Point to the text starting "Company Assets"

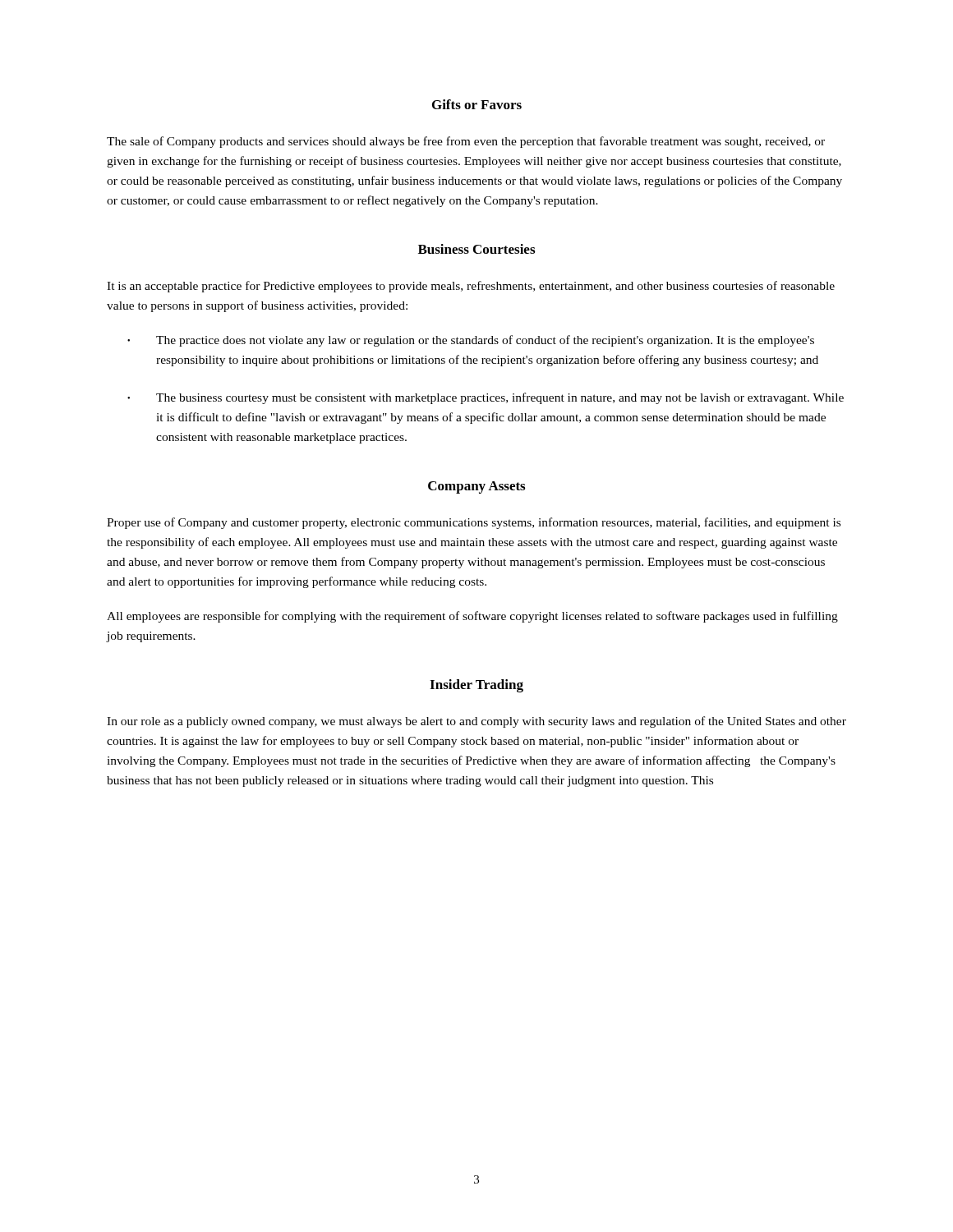[x=476, y=486]
